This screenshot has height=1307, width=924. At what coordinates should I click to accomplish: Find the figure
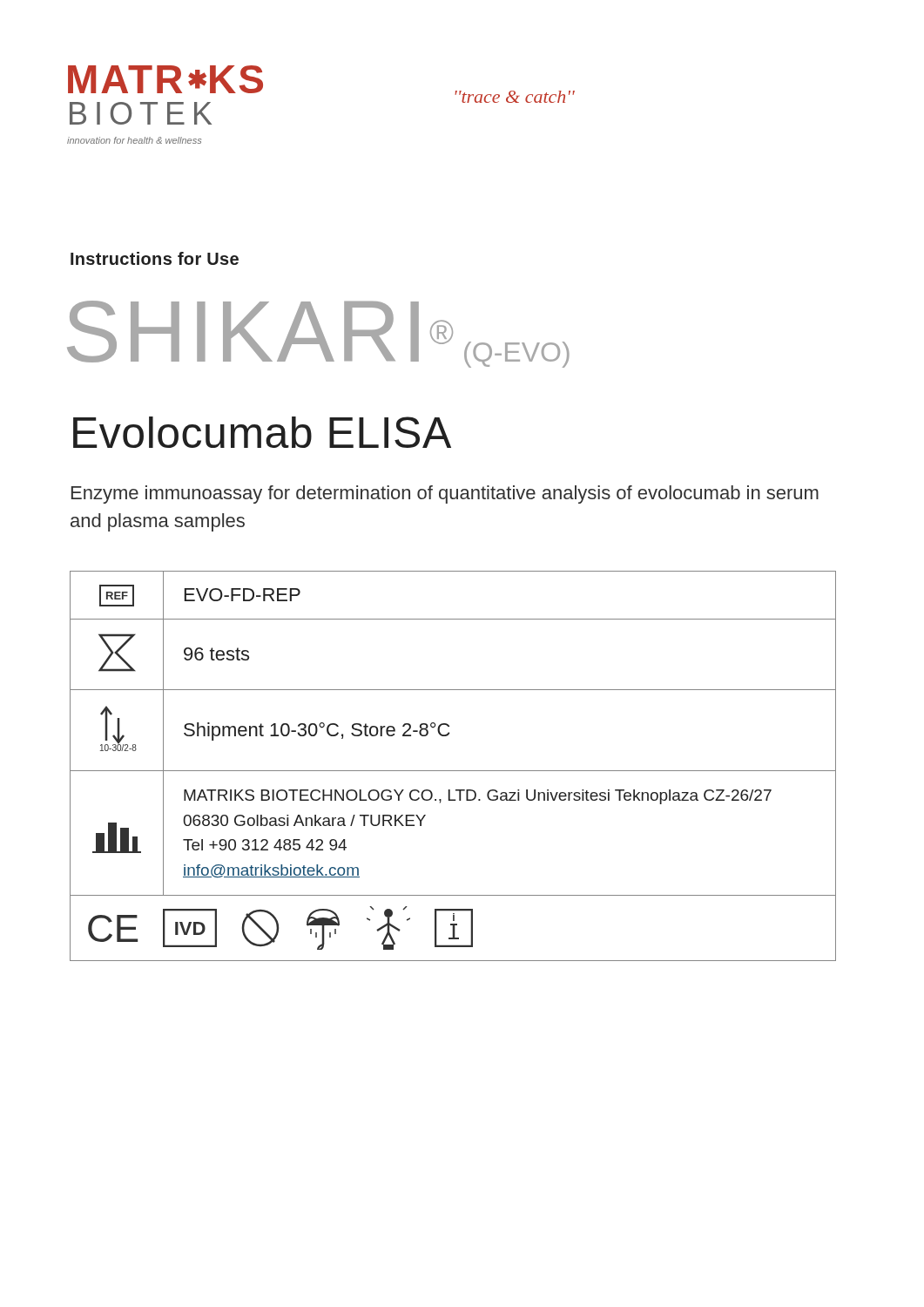point(165,102)
